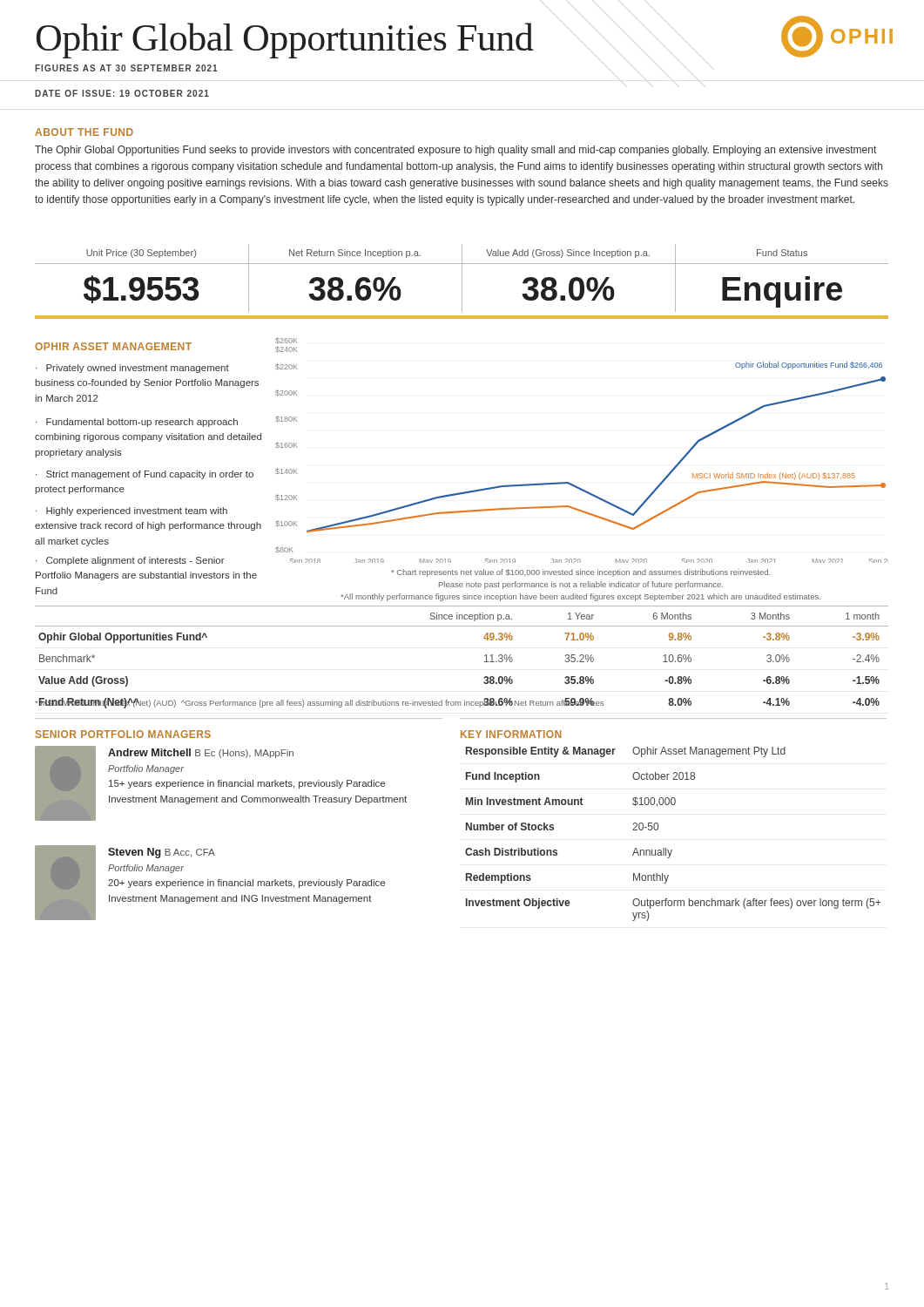Viewport: 924px width, 1307px height.
Task: Find the caption containing "Chart represents net value of"
Action: tap(581, 584)
